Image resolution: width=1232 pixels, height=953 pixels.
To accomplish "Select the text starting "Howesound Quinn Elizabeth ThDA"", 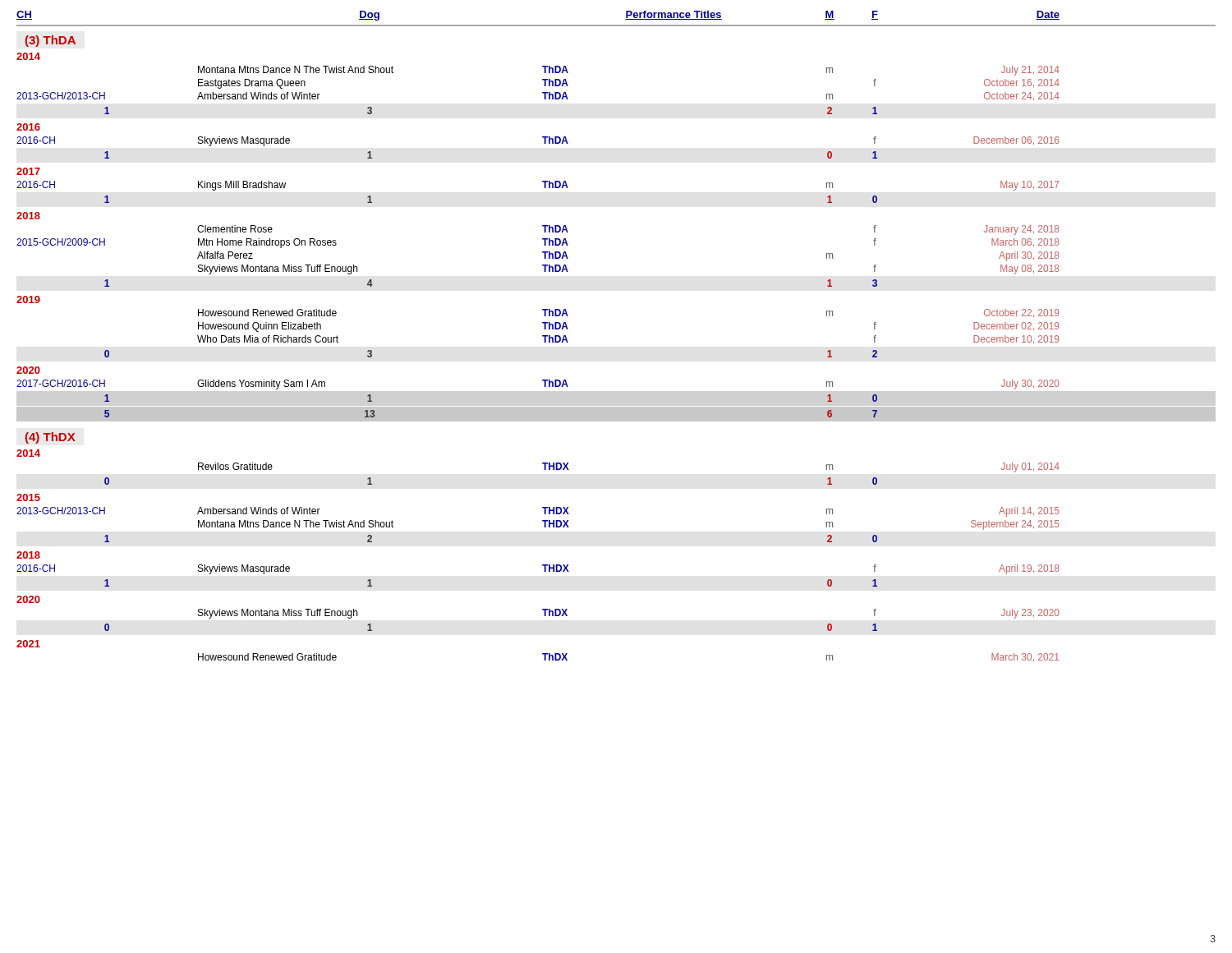I will [258, 327].
